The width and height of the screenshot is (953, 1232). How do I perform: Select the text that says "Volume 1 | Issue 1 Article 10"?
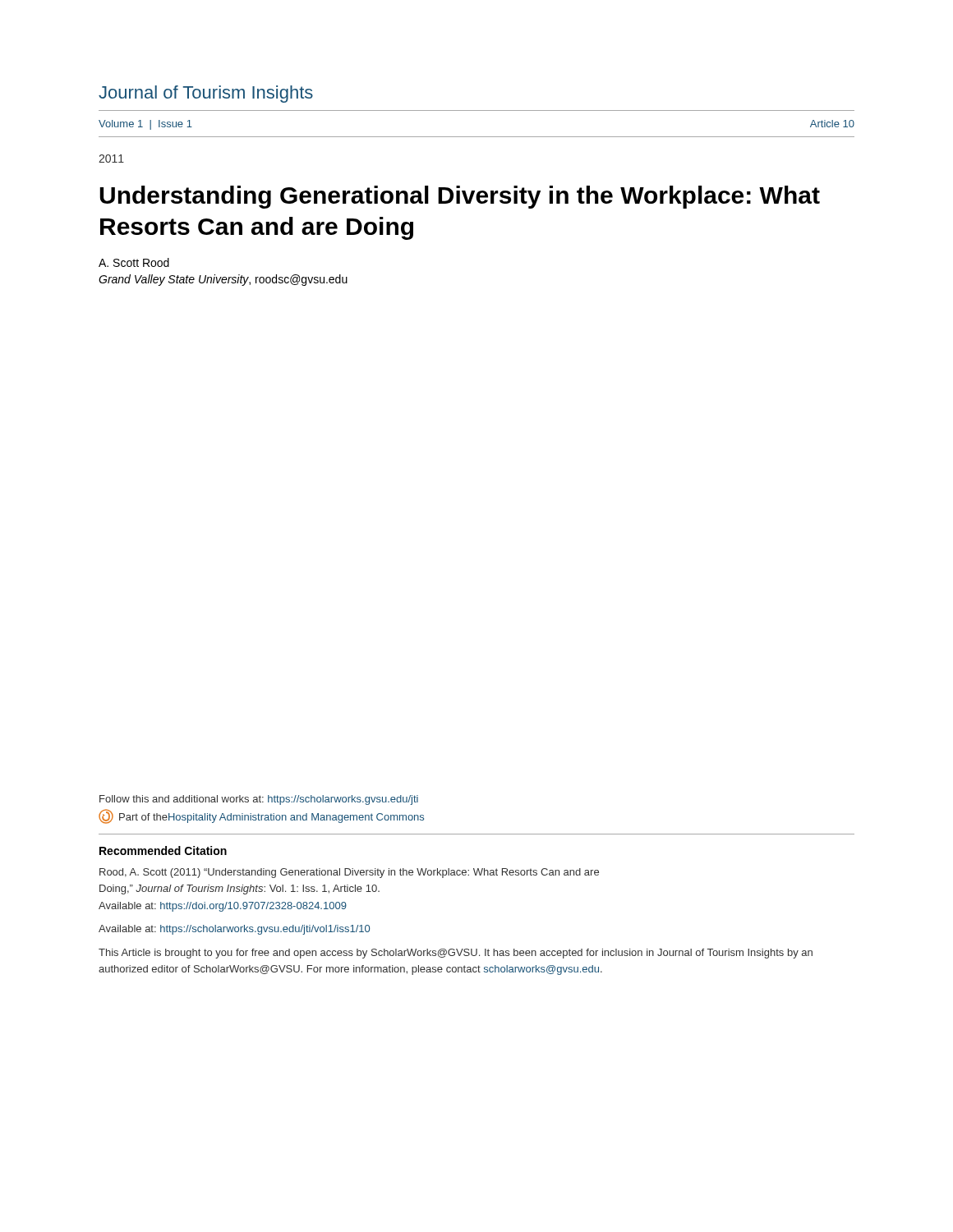(140, 124)
